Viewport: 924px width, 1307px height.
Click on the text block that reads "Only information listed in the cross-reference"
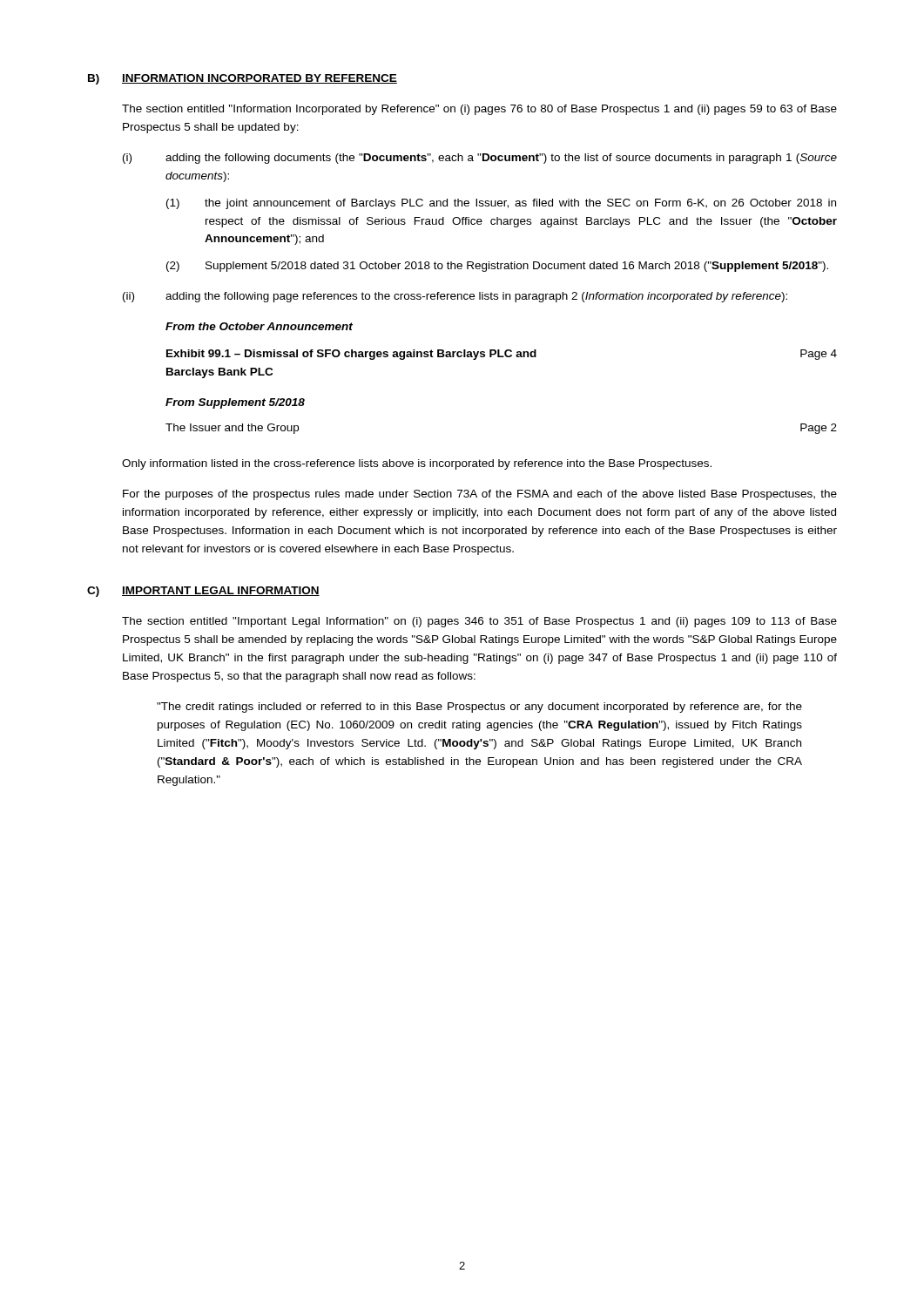click(x=417, y=463)
